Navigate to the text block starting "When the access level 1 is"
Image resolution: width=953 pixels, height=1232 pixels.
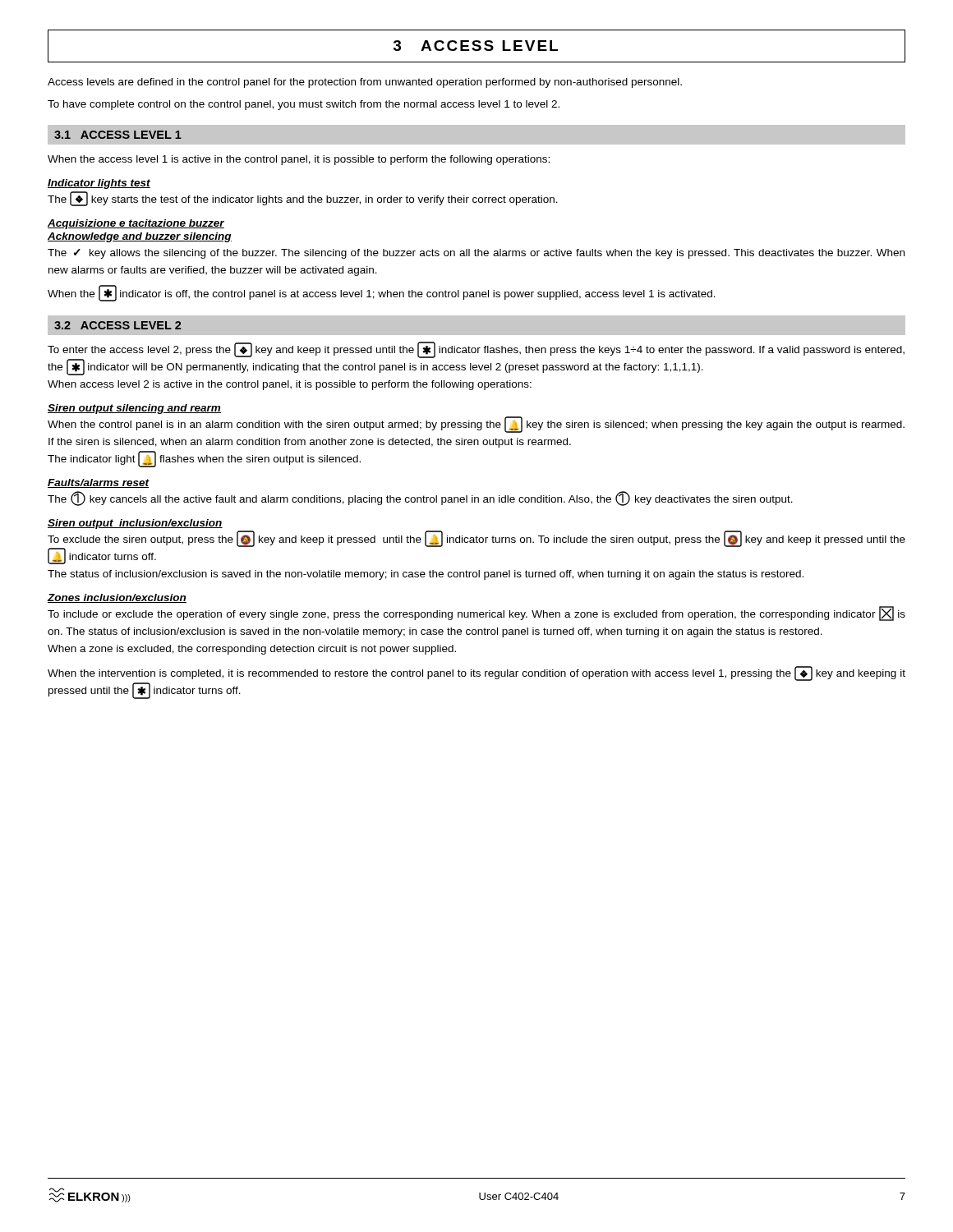299,159
